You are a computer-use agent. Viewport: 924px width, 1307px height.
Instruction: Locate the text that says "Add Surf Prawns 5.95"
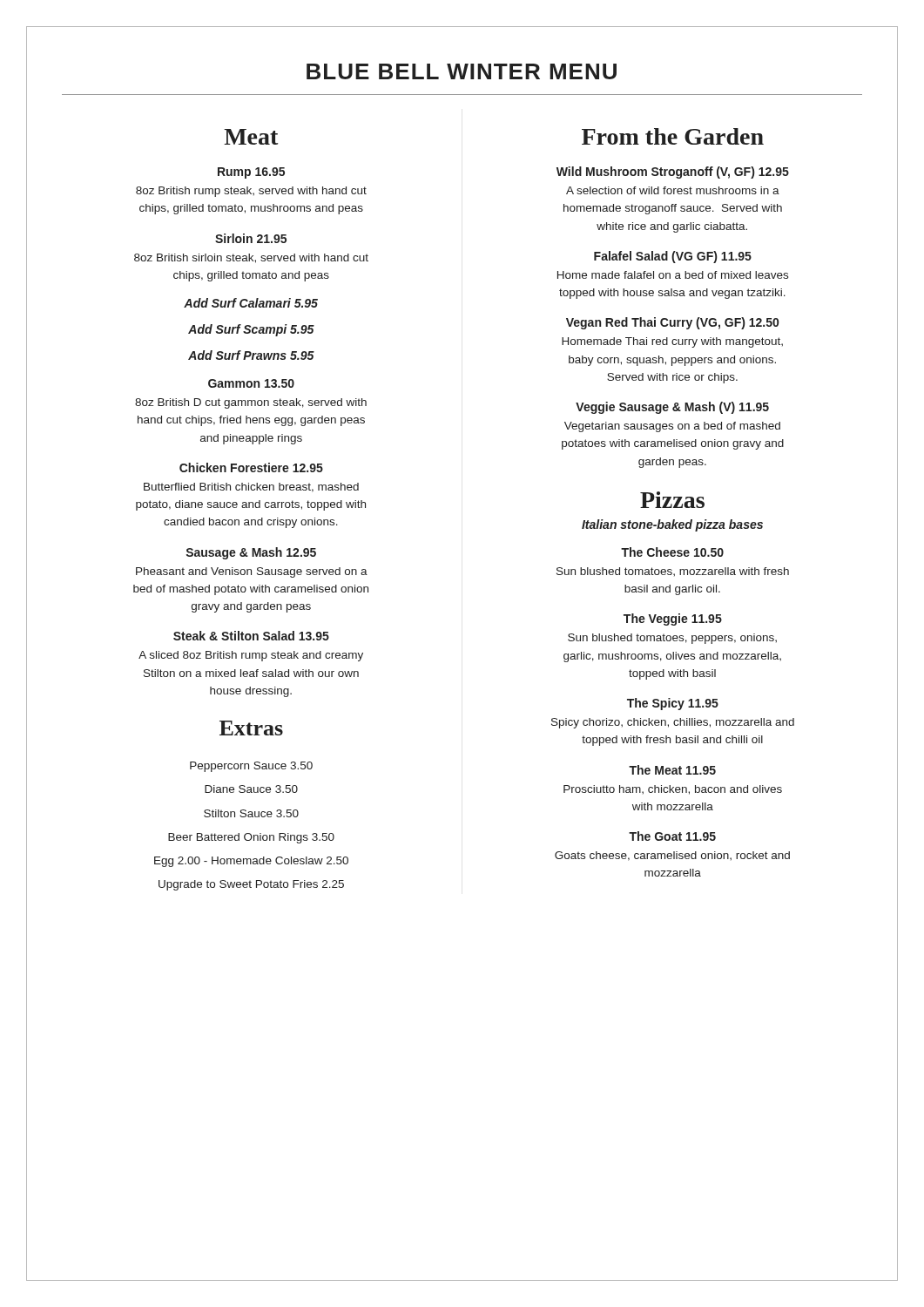coord(251,356)
